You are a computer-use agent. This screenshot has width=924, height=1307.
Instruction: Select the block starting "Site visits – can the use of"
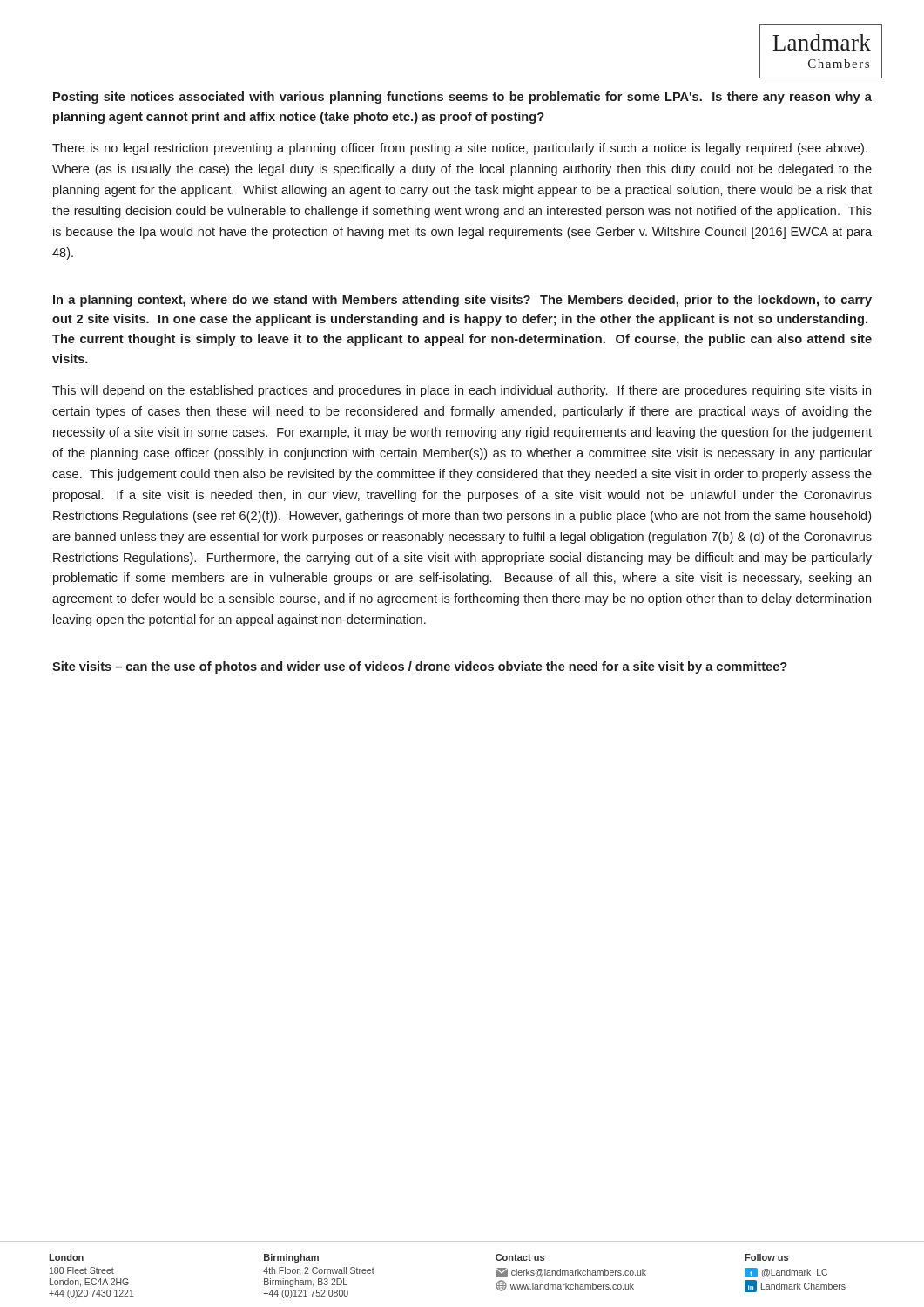click(420, 667)
